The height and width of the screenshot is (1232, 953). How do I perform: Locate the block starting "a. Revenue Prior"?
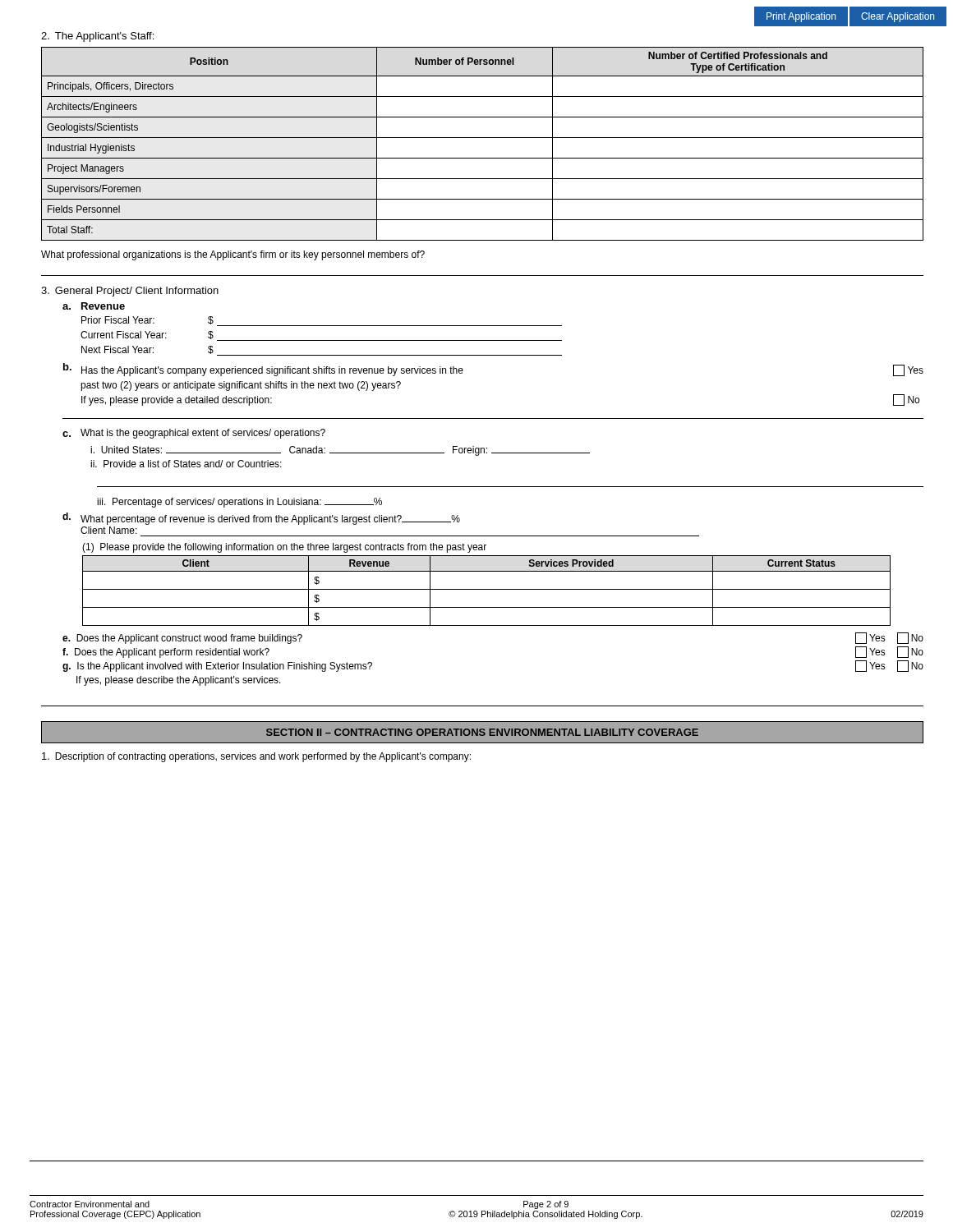pos(493,328)
